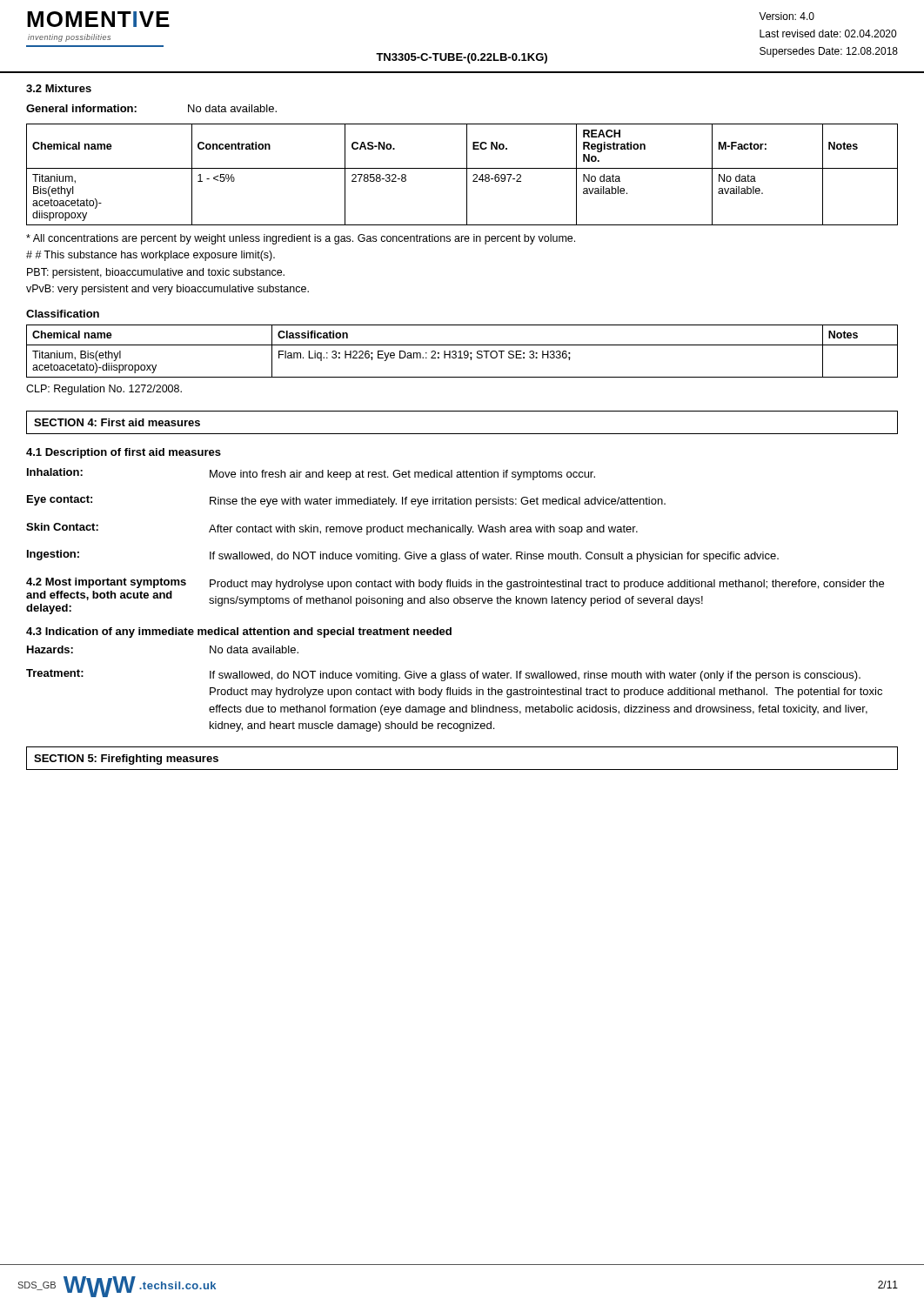Select the table that reads "Titanium, Bis(ethyl acetoacetato)-diispropoxy"
This screenshot has width=924, height=1305.
pos(462,351)
